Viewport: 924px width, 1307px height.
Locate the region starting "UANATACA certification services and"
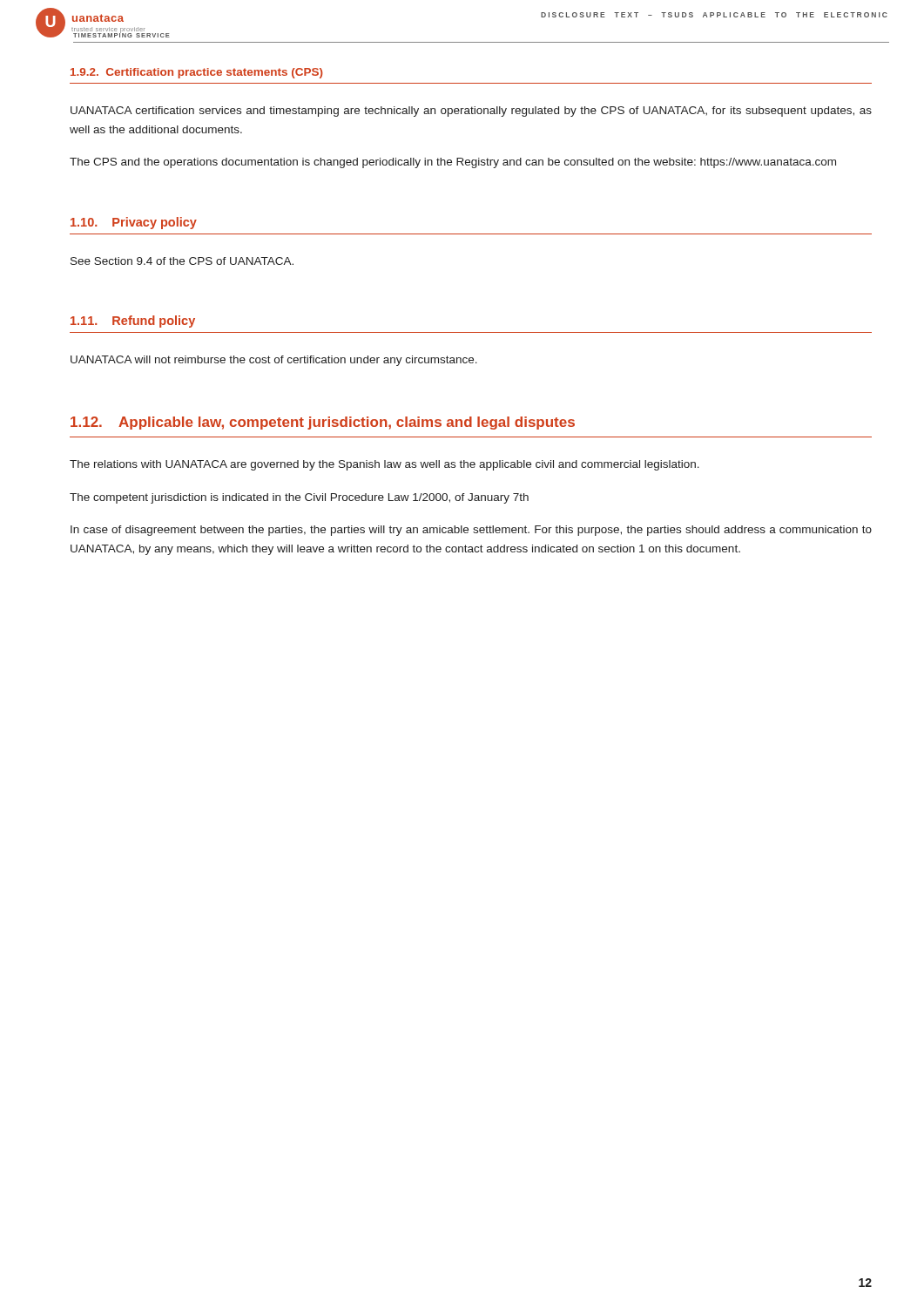(471, 120)
